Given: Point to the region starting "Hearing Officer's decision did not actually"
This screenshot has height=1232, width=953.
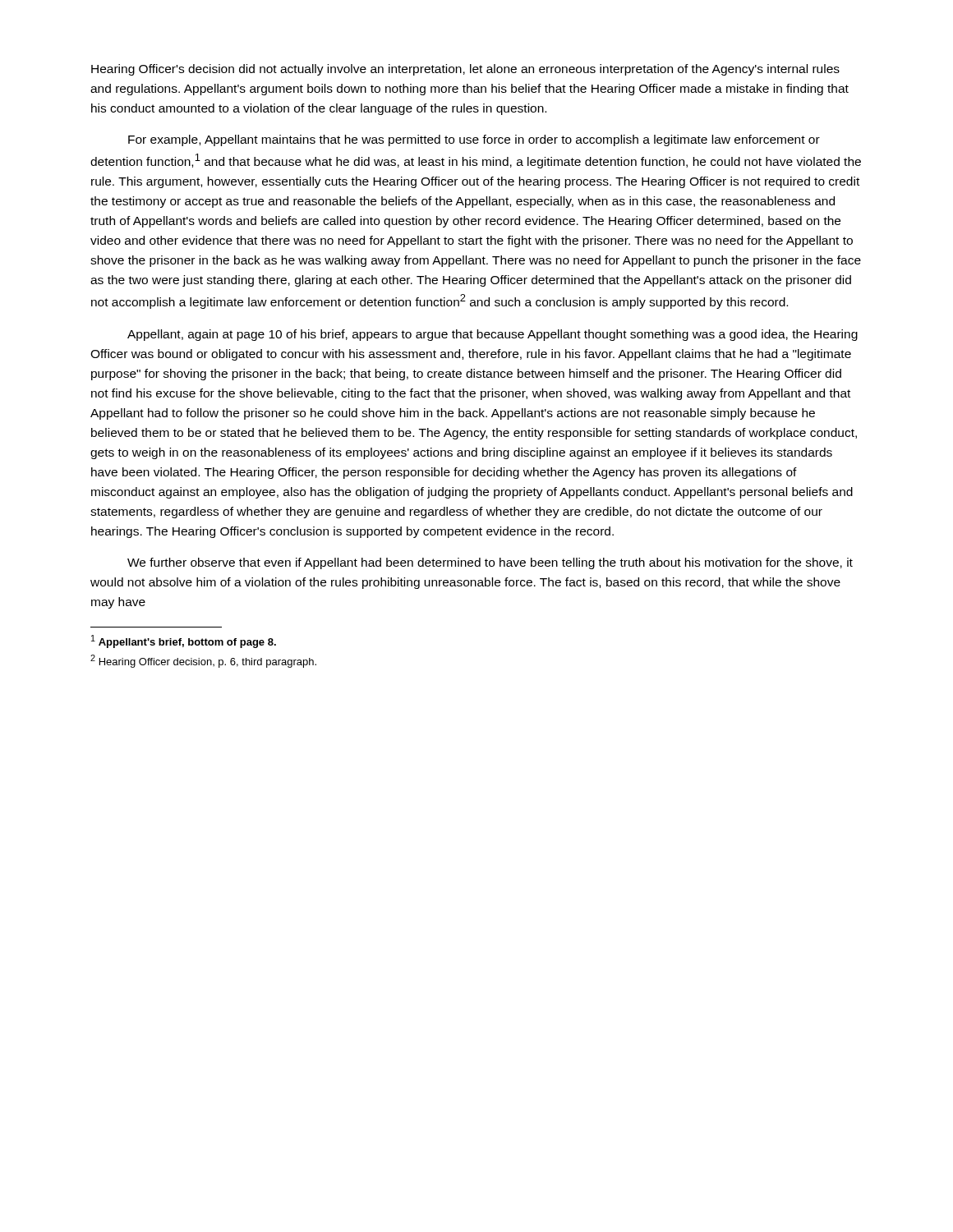Looking at the screenshot, I should 469,88.
